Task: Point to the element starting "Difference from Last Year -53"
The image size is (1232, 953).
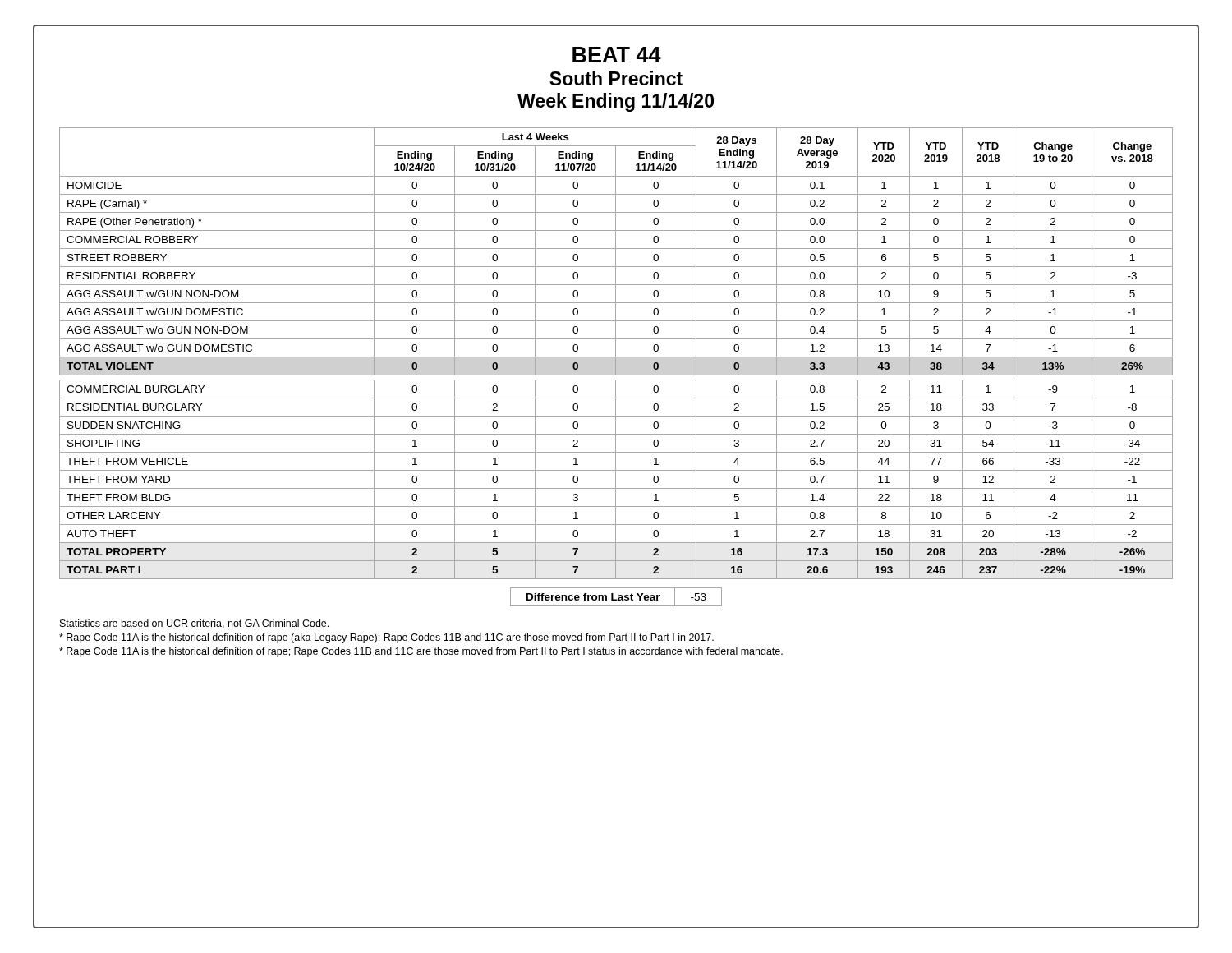Action: [x=616, y=597]
